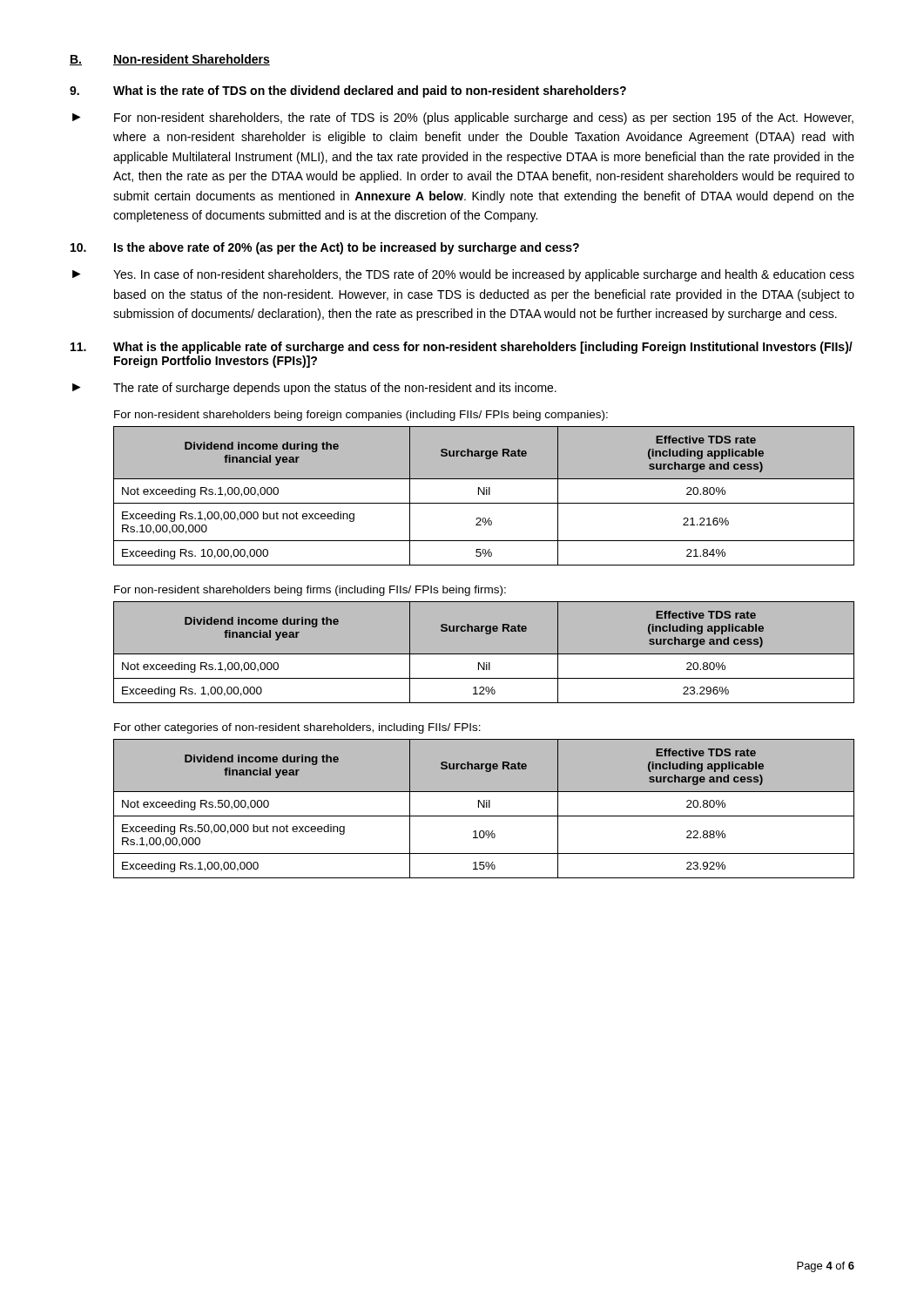Screen dimensions: 1307x924
Task: Find the text block starting "For non-resident shareholders being foreign companies (including FIIs/"
Action: pos(361,414)
